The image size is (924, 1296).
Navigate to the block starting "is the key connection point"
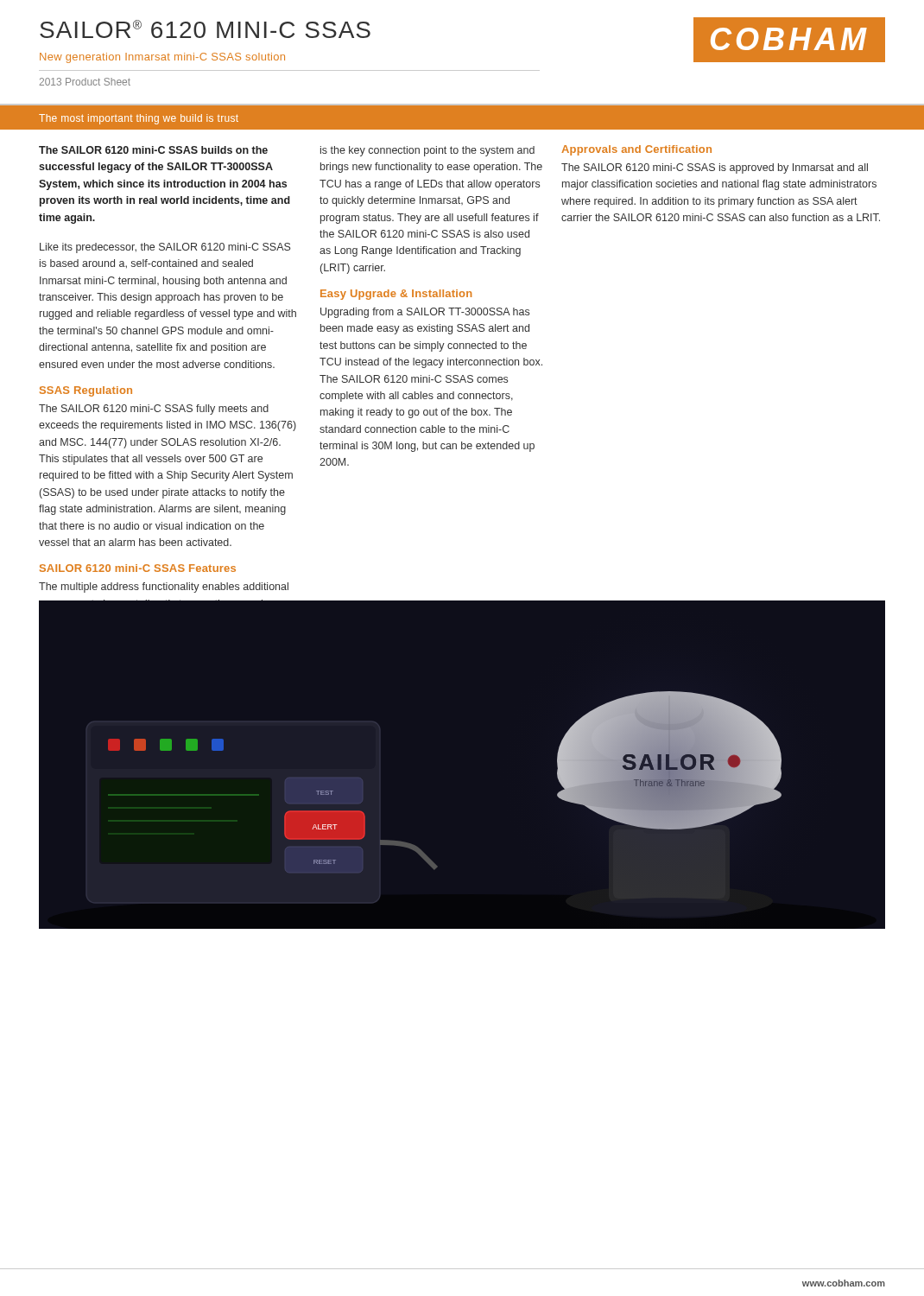coord(432,209)
